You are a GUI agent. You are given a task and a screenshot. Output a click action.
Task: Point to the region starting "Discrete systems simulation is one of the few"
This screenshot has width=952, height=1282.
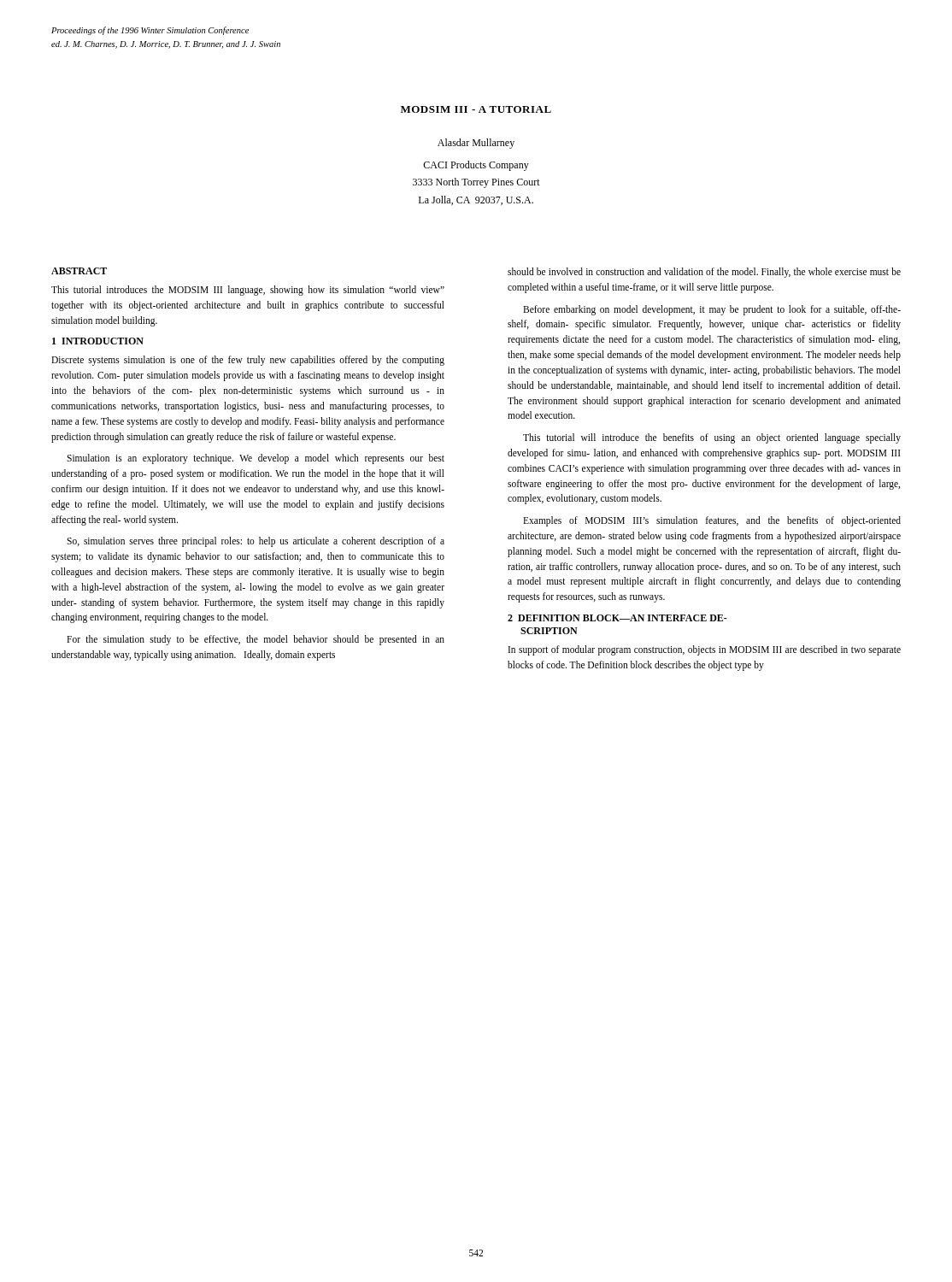click(x=248, y=399)
